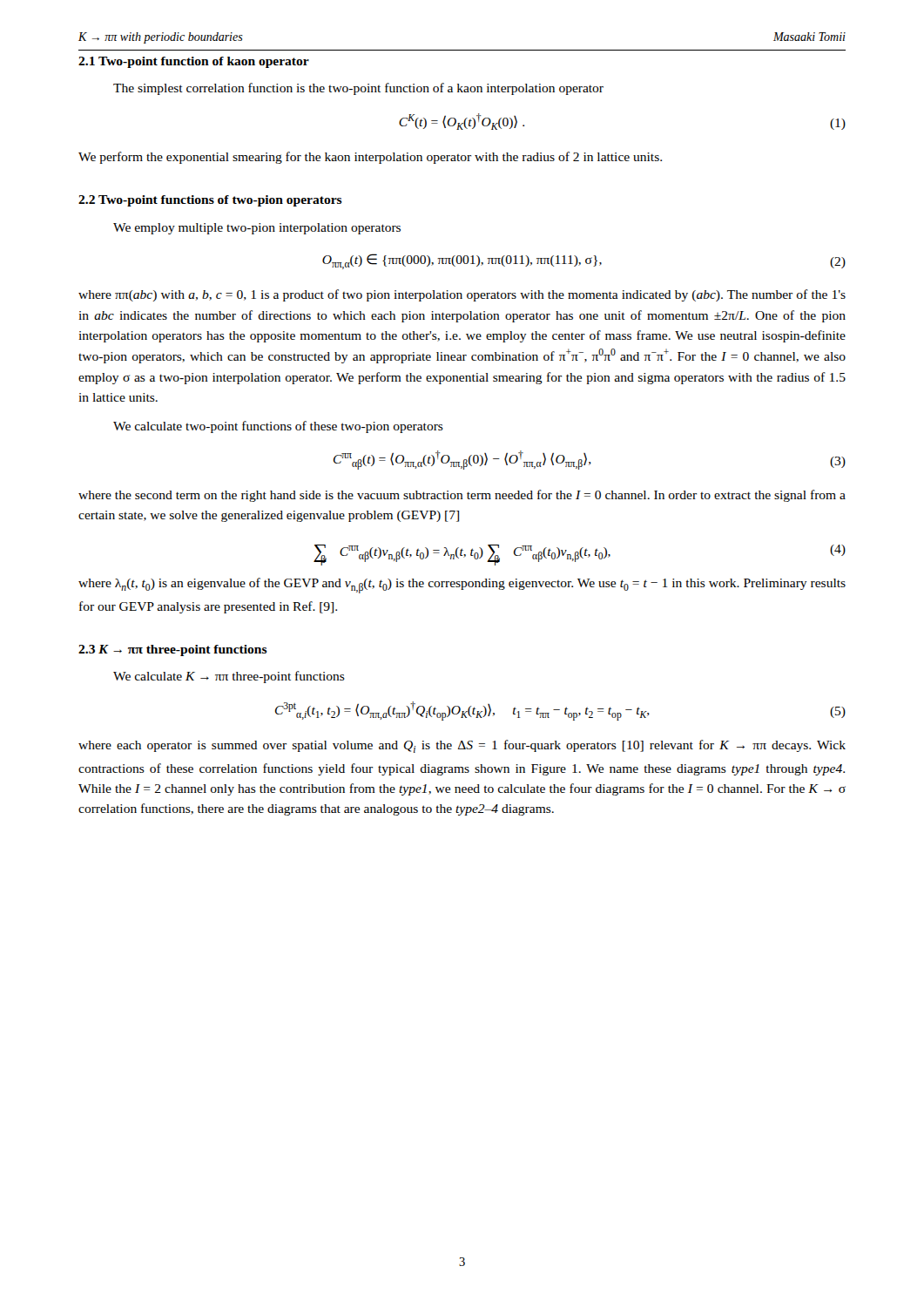Point to the block beginning "where each operator is summed over spatial"
Screen dimensions: 1307x924
[x=462, y=777]
